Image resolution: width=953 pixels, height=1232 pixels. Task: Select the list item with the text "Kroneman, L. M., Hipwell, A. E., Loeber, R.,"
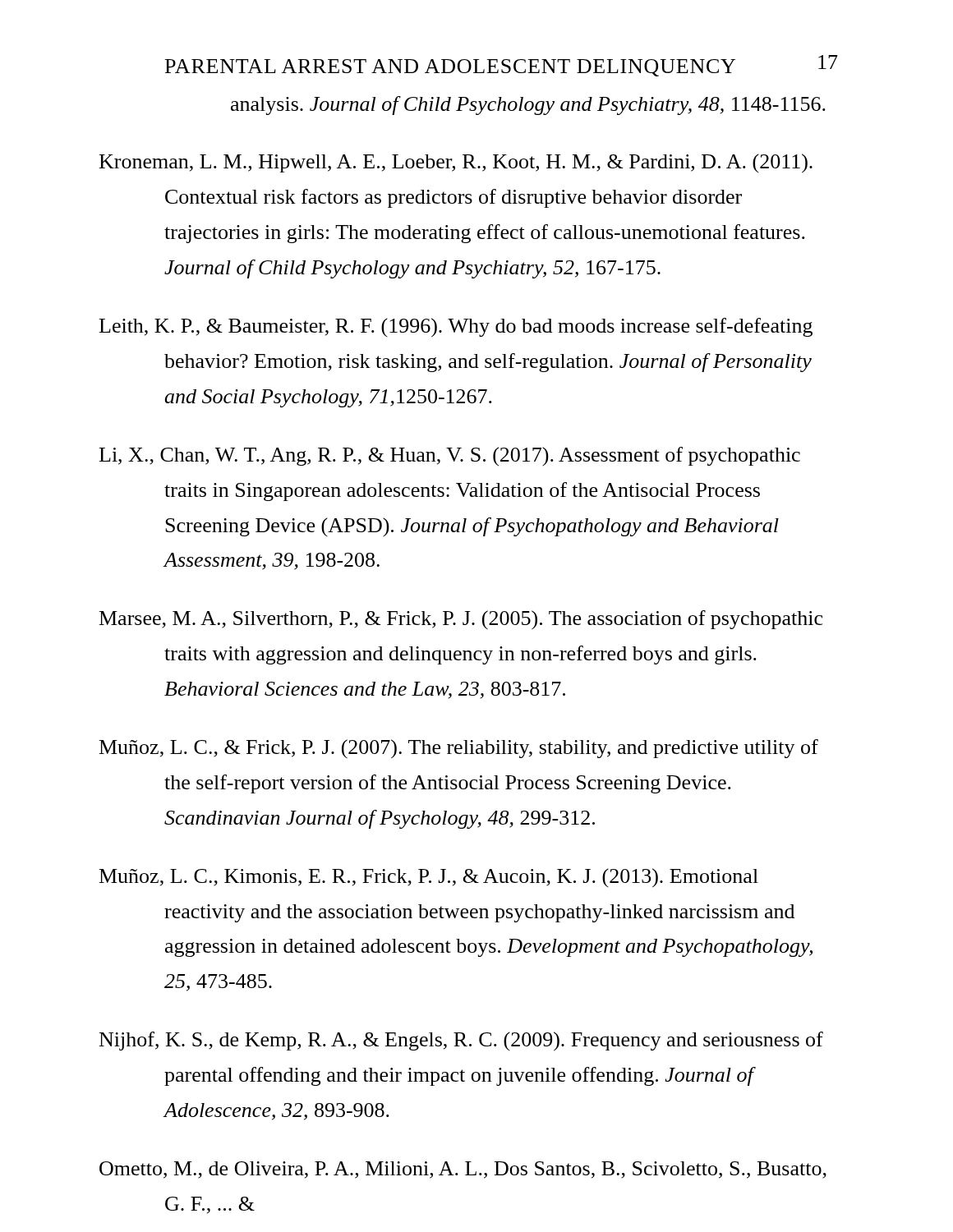click(x=501, y=215)
